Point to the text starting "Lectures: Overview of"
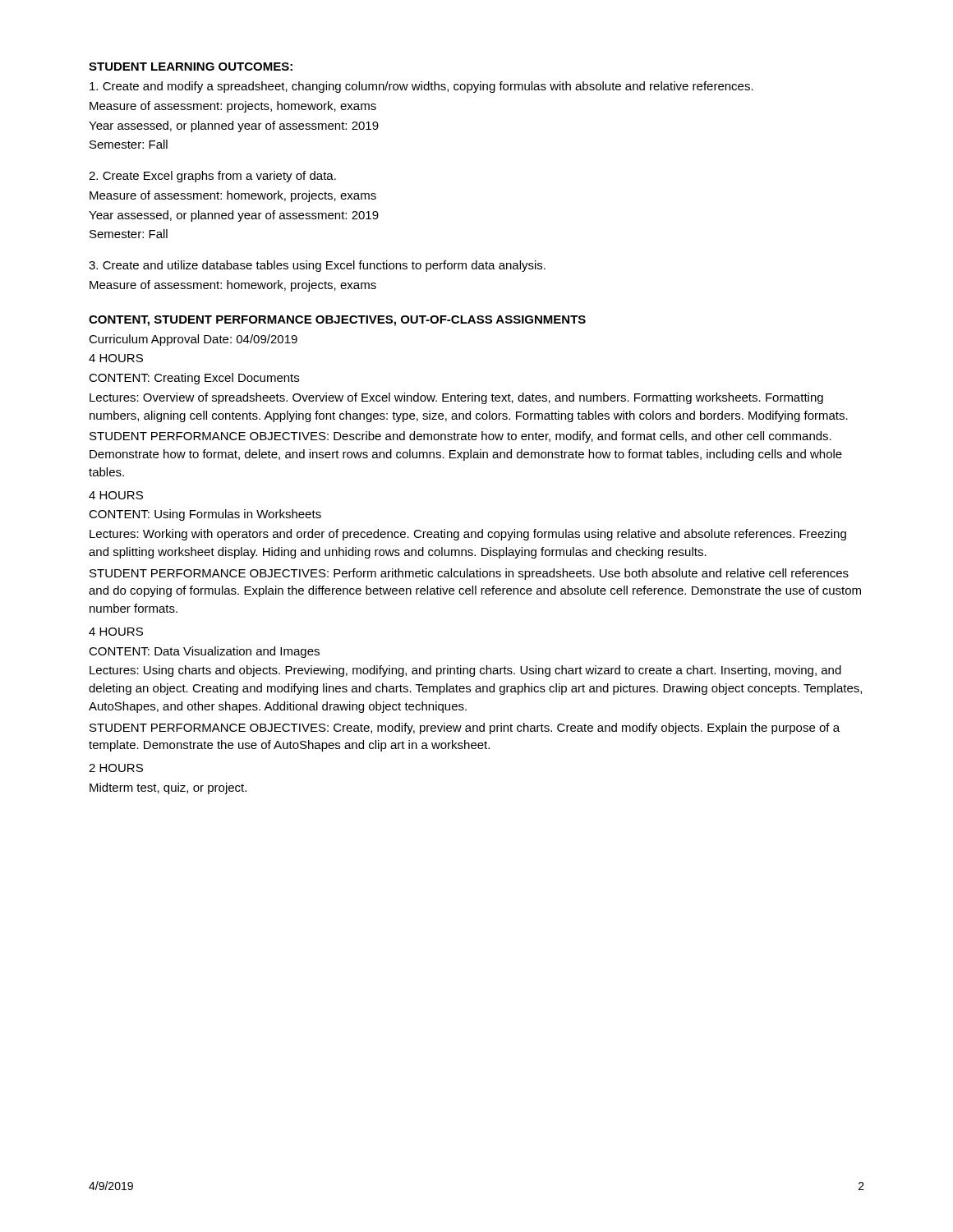Image resolution: width=953 pixels, height=1232 pixels. coord(469,406)
